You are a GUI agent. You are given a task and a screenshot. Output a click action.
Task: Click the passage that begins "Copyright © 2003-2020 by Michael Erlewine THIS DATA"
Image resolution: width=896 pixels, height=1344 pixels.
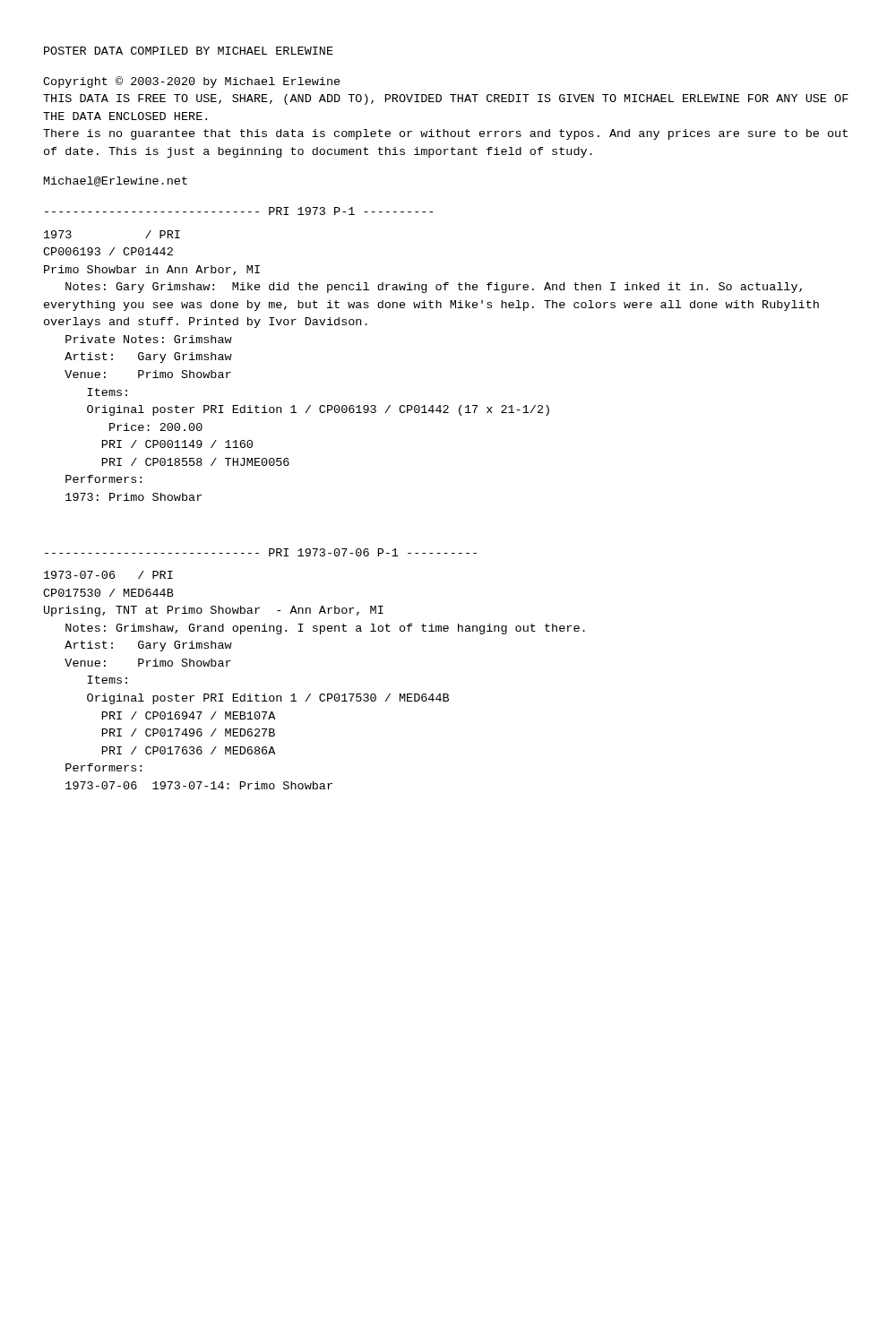point(192,82)
